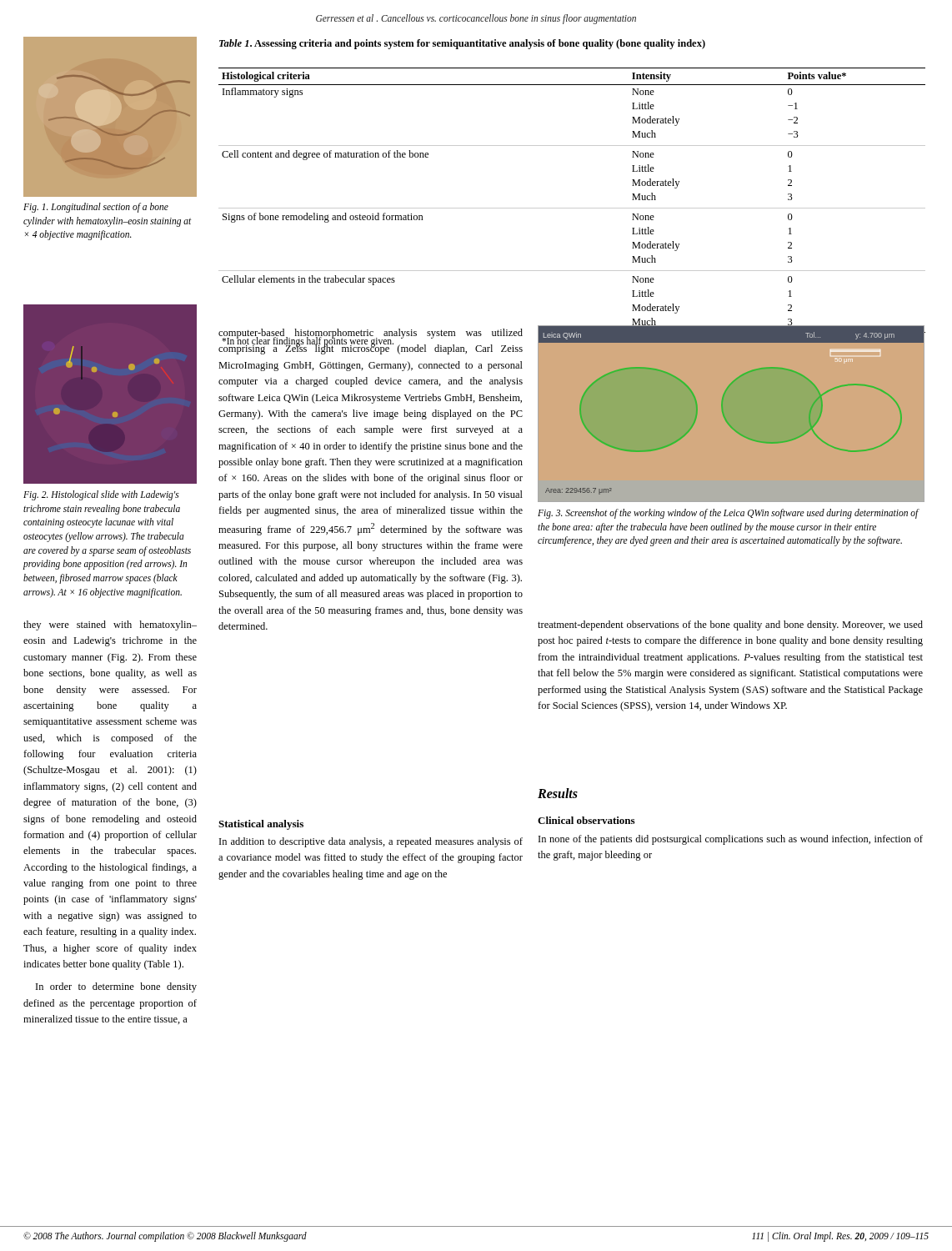Select the element starting "Statistical analysis"
Image resolution: width=952 pixels, height=1251 pixels.
tap(261, 824)
